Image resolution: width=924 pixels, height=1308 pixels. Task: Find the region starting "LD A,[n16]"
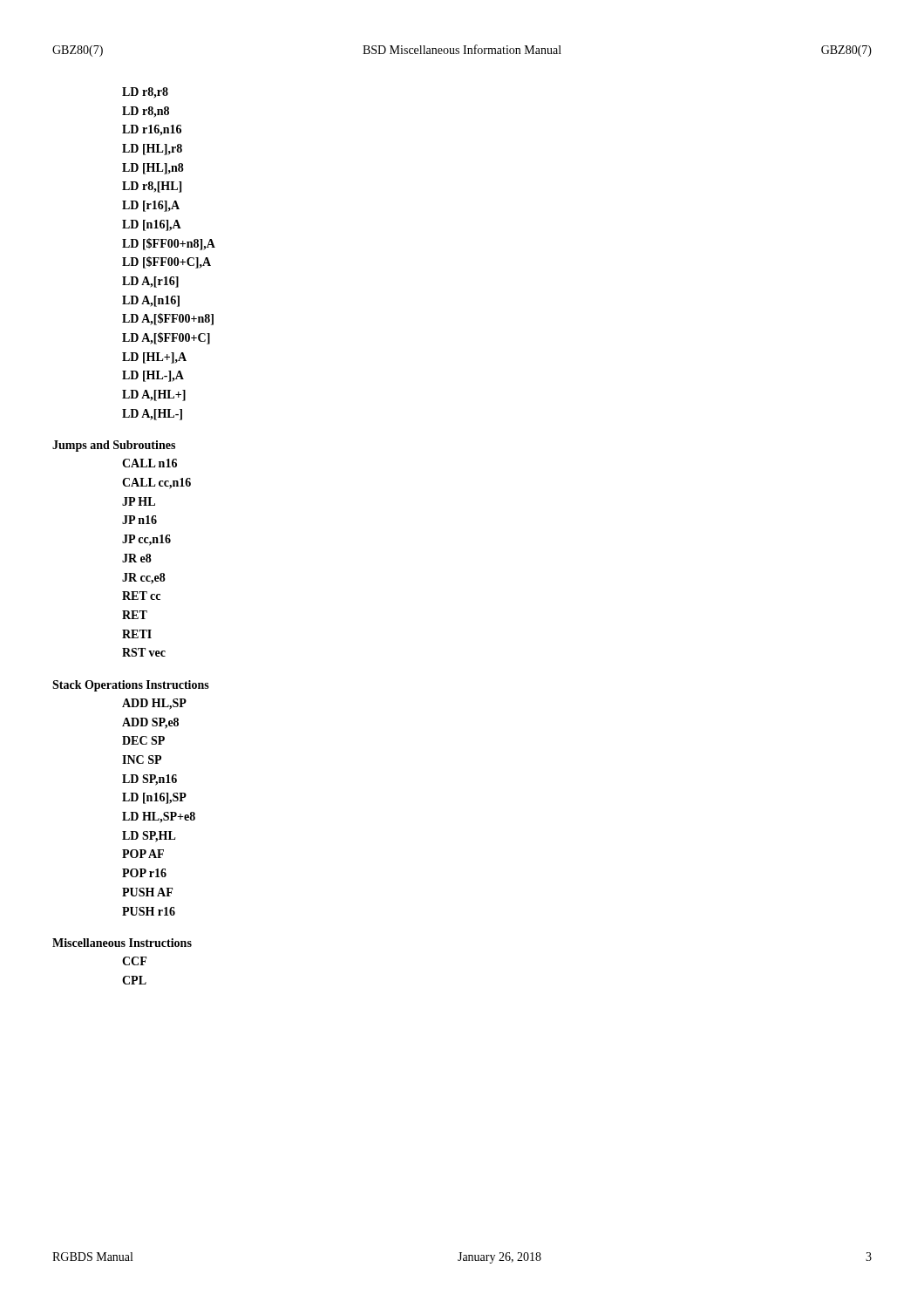point(151,300)
